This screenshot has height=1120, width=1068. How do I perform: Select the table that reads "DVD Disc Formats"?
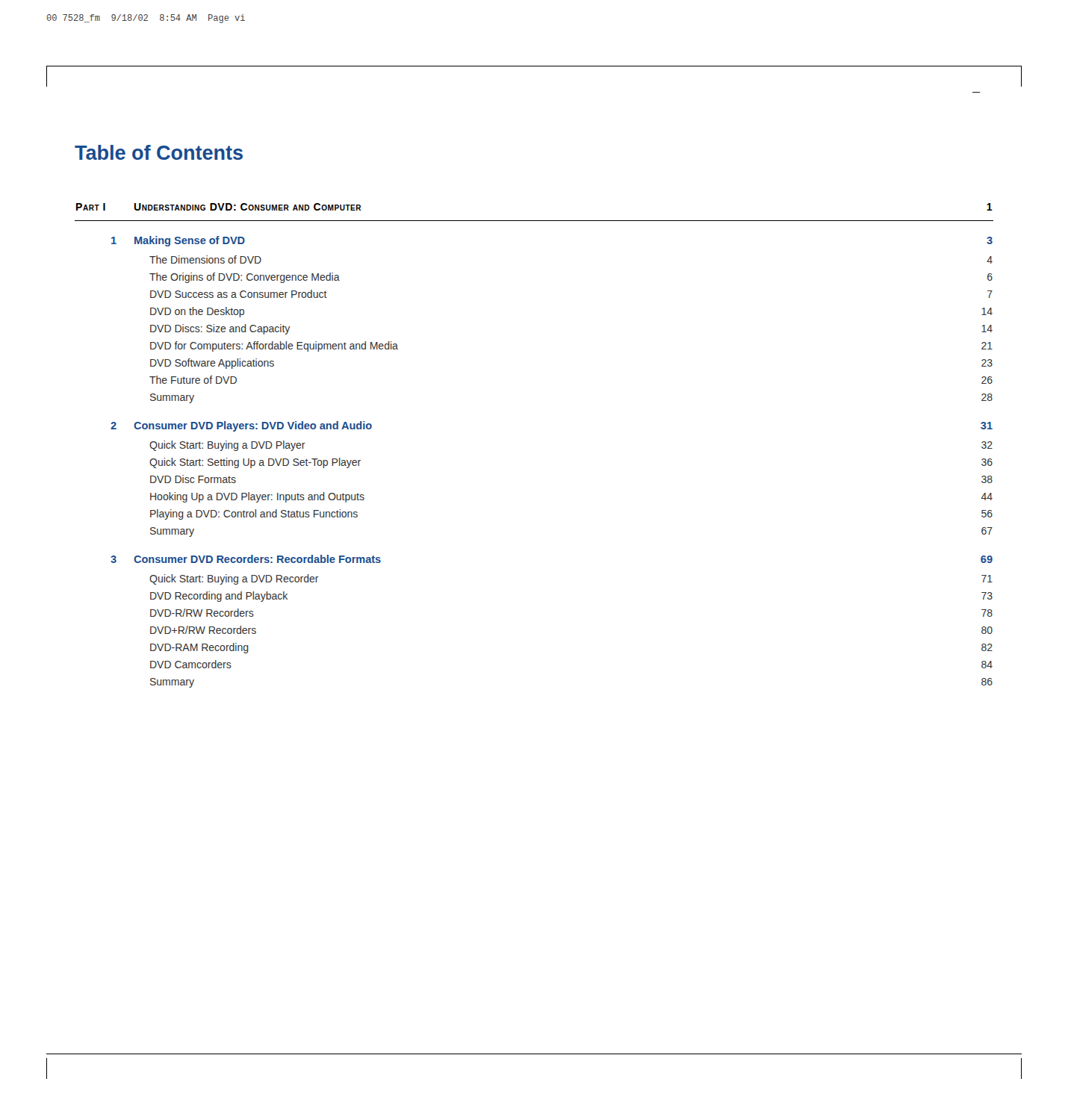coord(534,445)
